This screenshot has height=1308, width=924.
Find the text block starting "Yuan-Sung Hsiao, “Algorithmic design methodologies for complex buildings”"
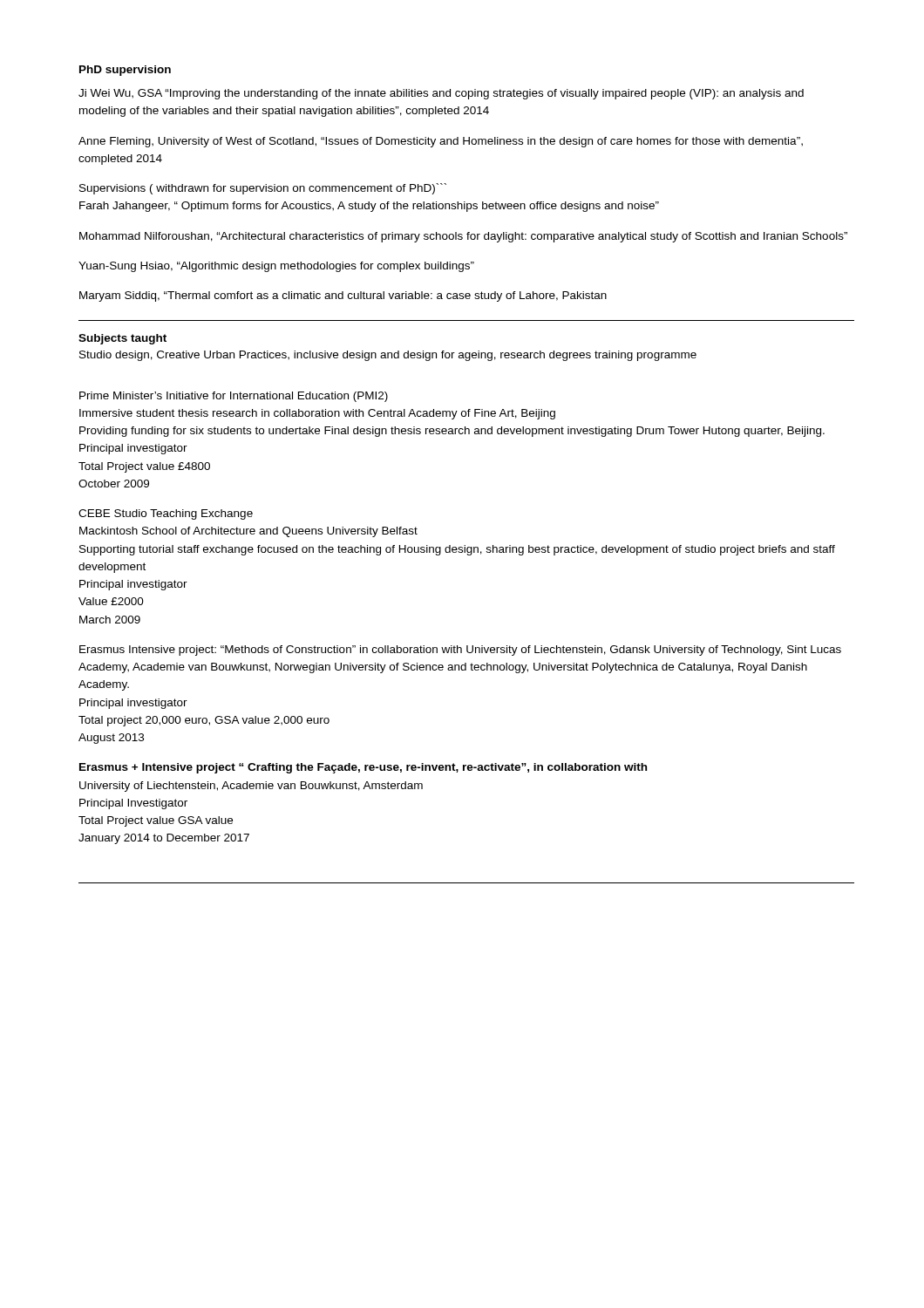(276, 265)
